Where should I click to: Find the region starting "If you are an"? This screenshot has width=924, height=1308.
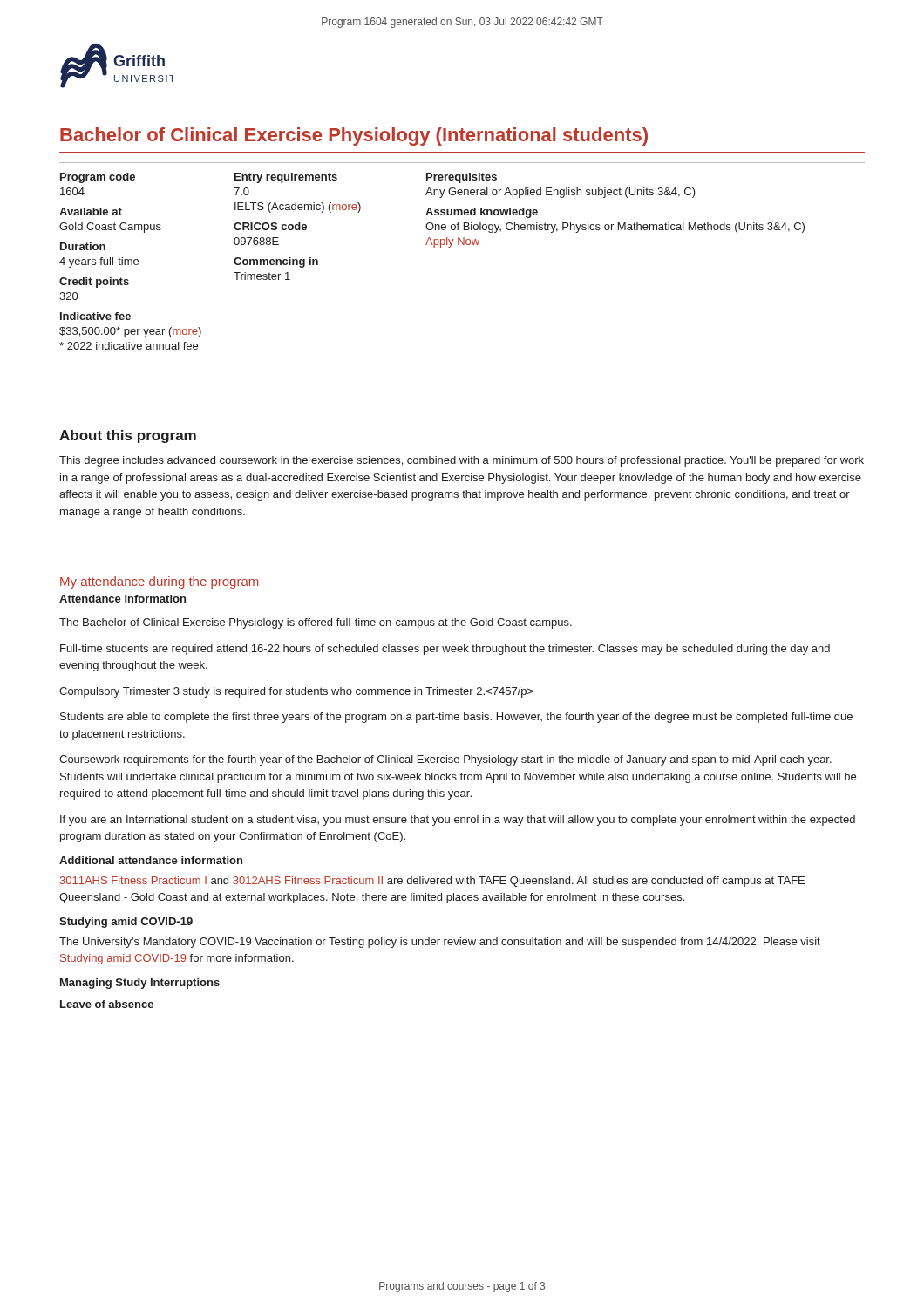coord(462,828)
